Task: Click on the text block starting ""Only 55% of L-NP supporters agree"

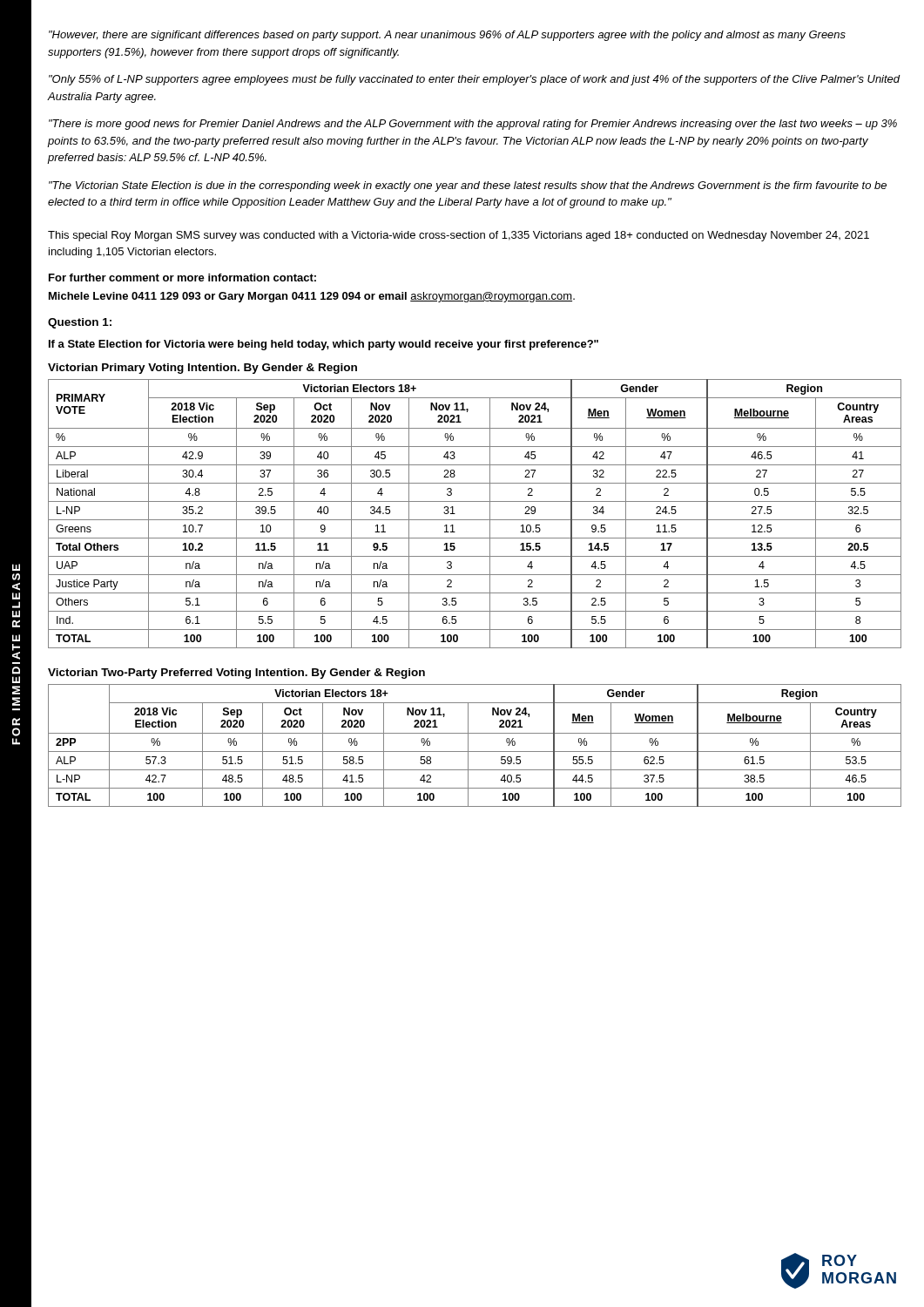Action: (474, 87)
